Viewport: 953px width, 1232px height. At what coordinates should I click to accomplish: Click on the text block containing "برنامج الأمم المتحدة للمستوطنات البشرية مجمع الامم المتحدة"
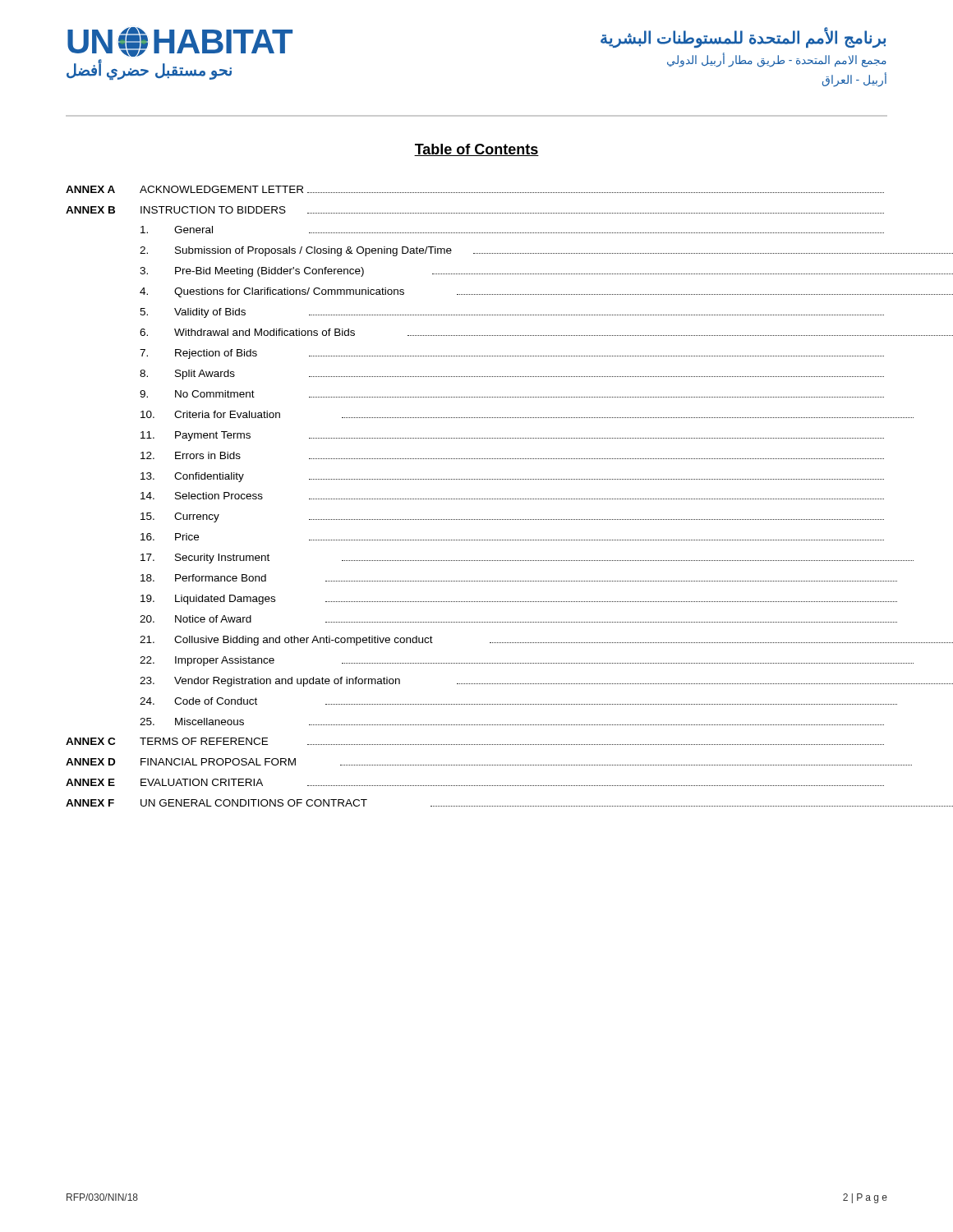coord(743,57)
